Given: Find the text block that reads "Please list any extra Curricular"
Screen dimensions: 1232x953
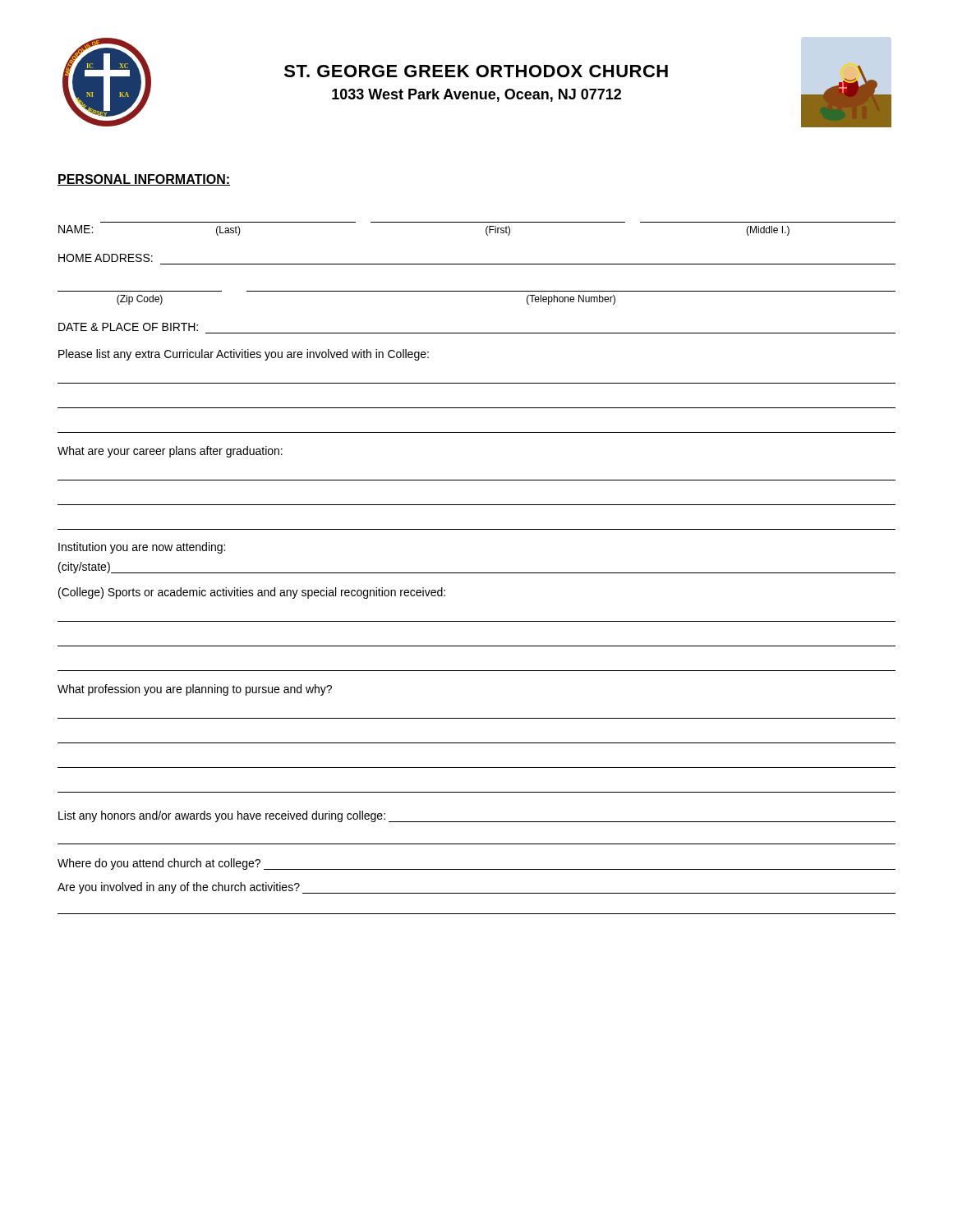Looking at the screenshot, I should click(244, 354).
